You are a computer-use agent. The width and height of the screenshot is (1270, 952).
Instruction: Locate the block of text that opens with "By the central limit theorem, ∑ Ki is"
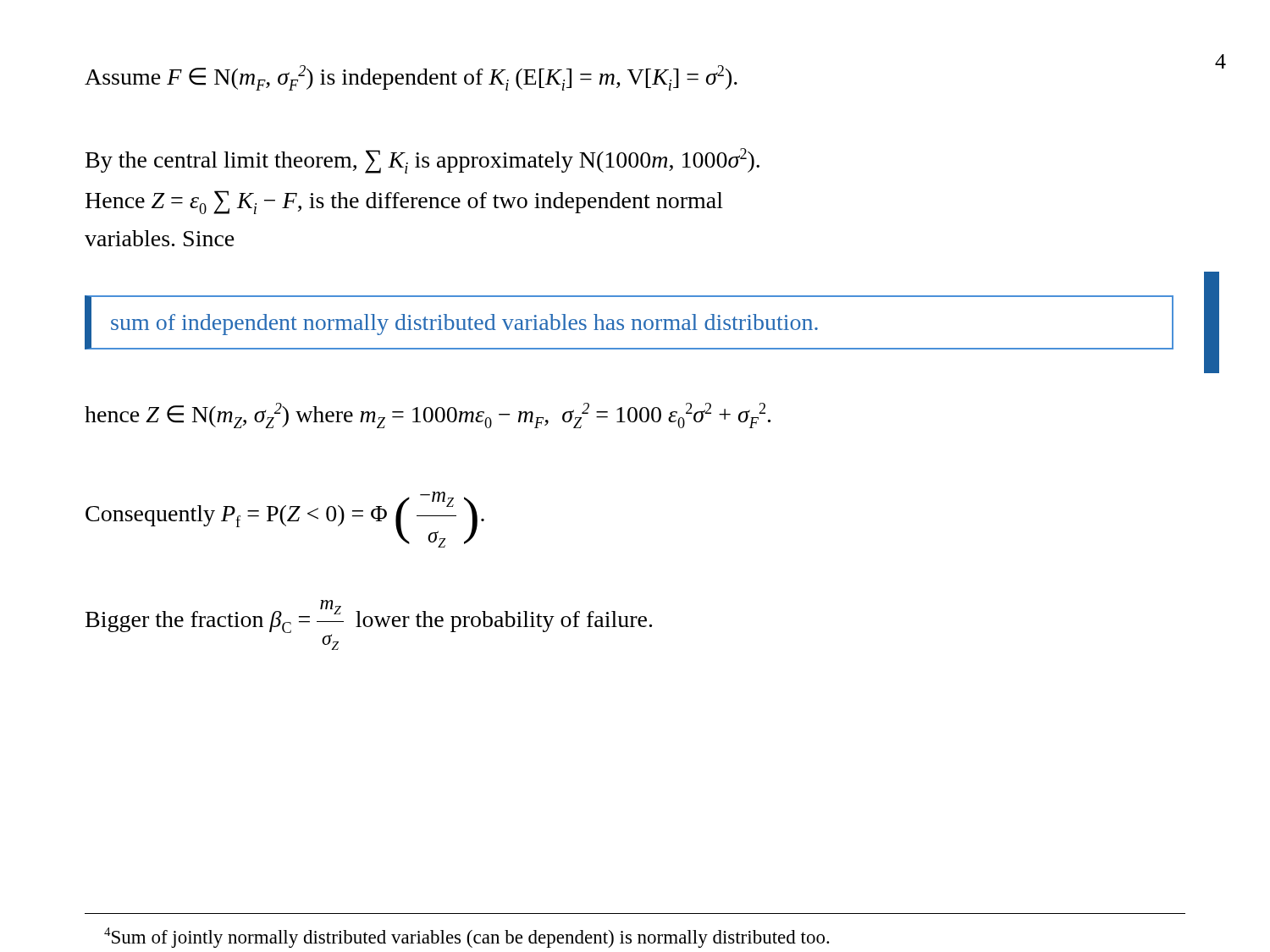423,198
